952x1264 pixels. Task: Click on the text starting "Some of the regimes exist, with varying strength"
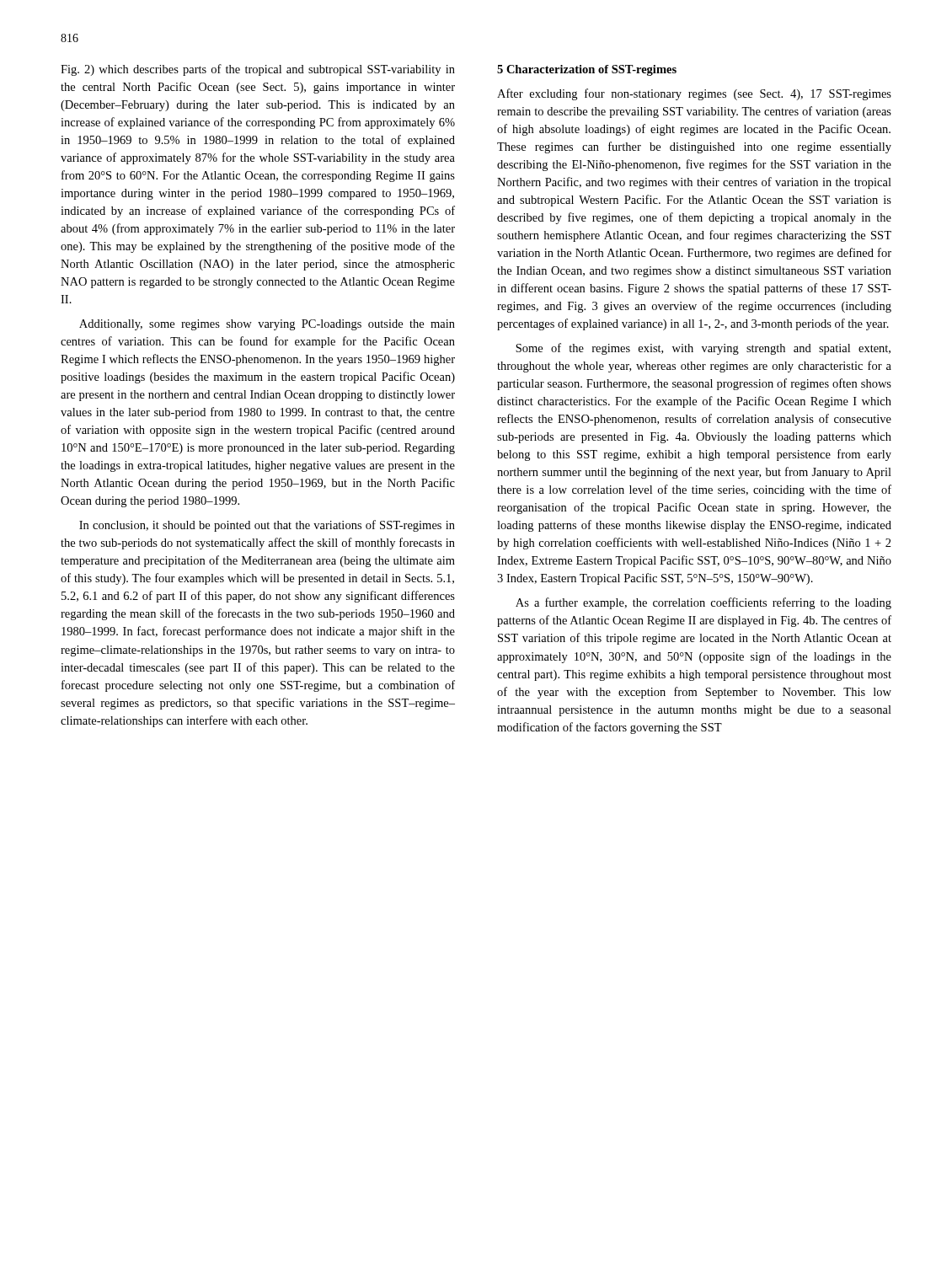tap(694, 463)
